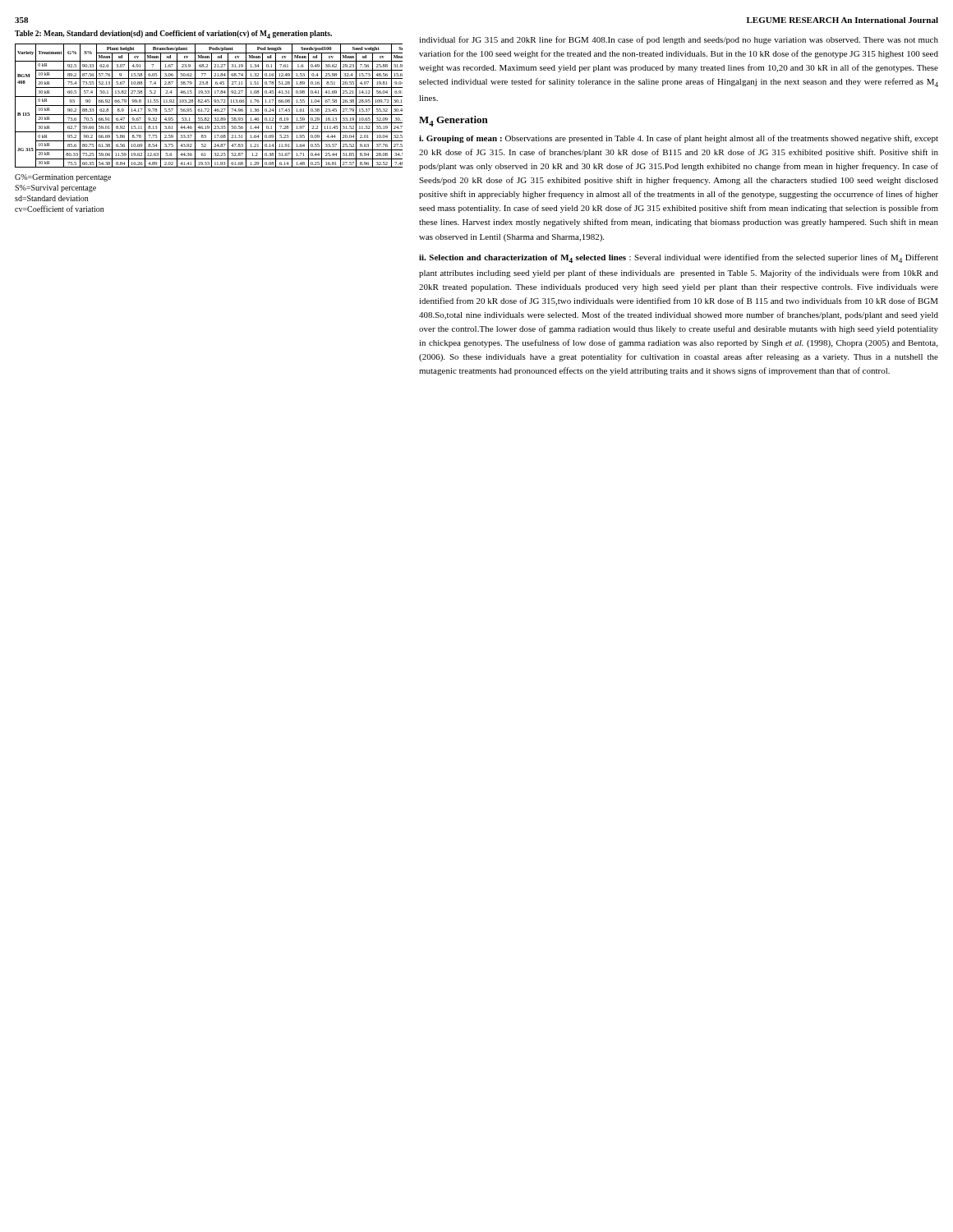The width and height of the screenshot is (953, 1232).
Task: Find the text block starting "M4 Generation"
Action: [453, 120]
